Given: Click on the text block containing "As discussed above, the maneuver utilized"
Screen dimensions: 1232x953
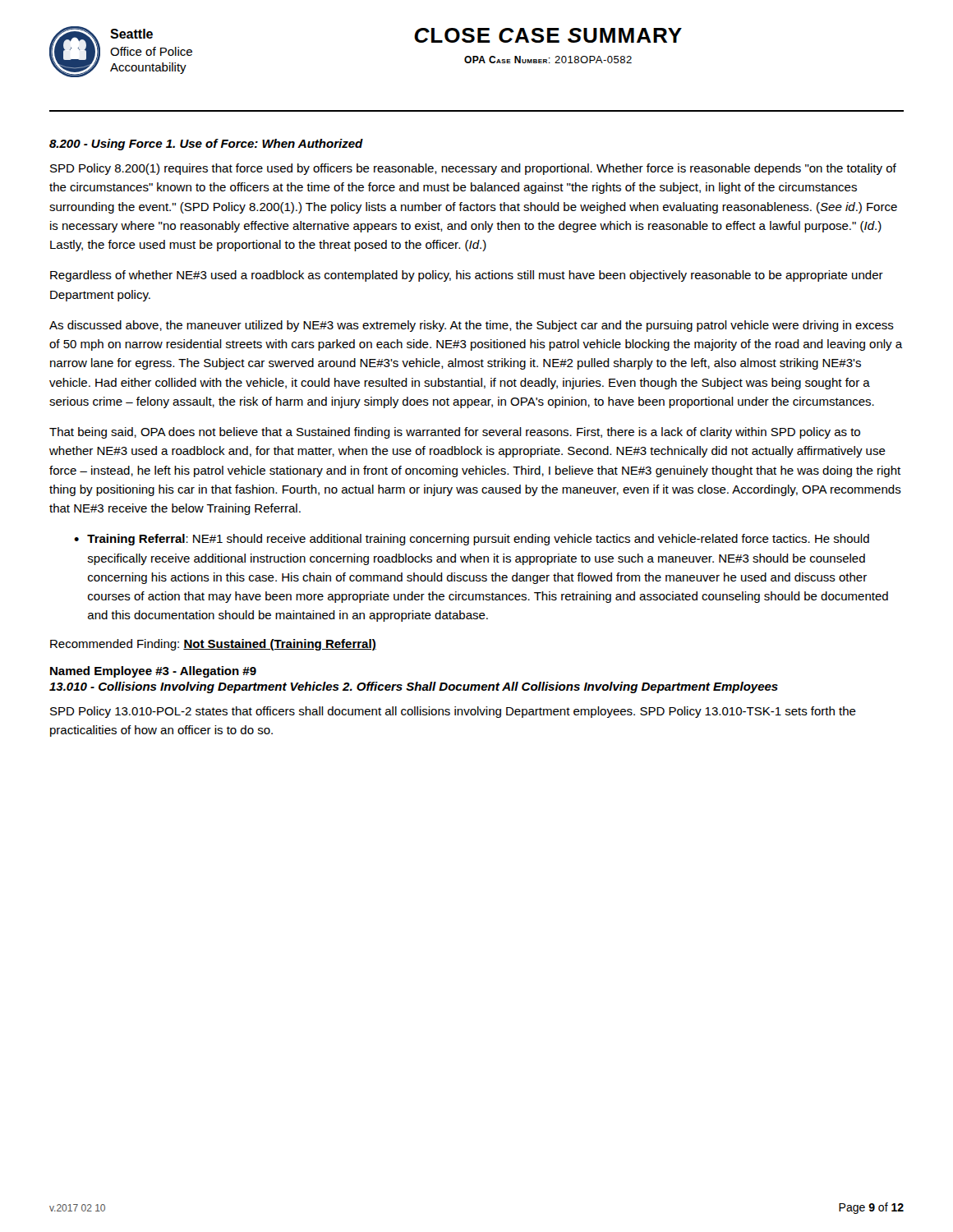Looking at the screenshot, I should pyautogui.click(x=476, y=363).
